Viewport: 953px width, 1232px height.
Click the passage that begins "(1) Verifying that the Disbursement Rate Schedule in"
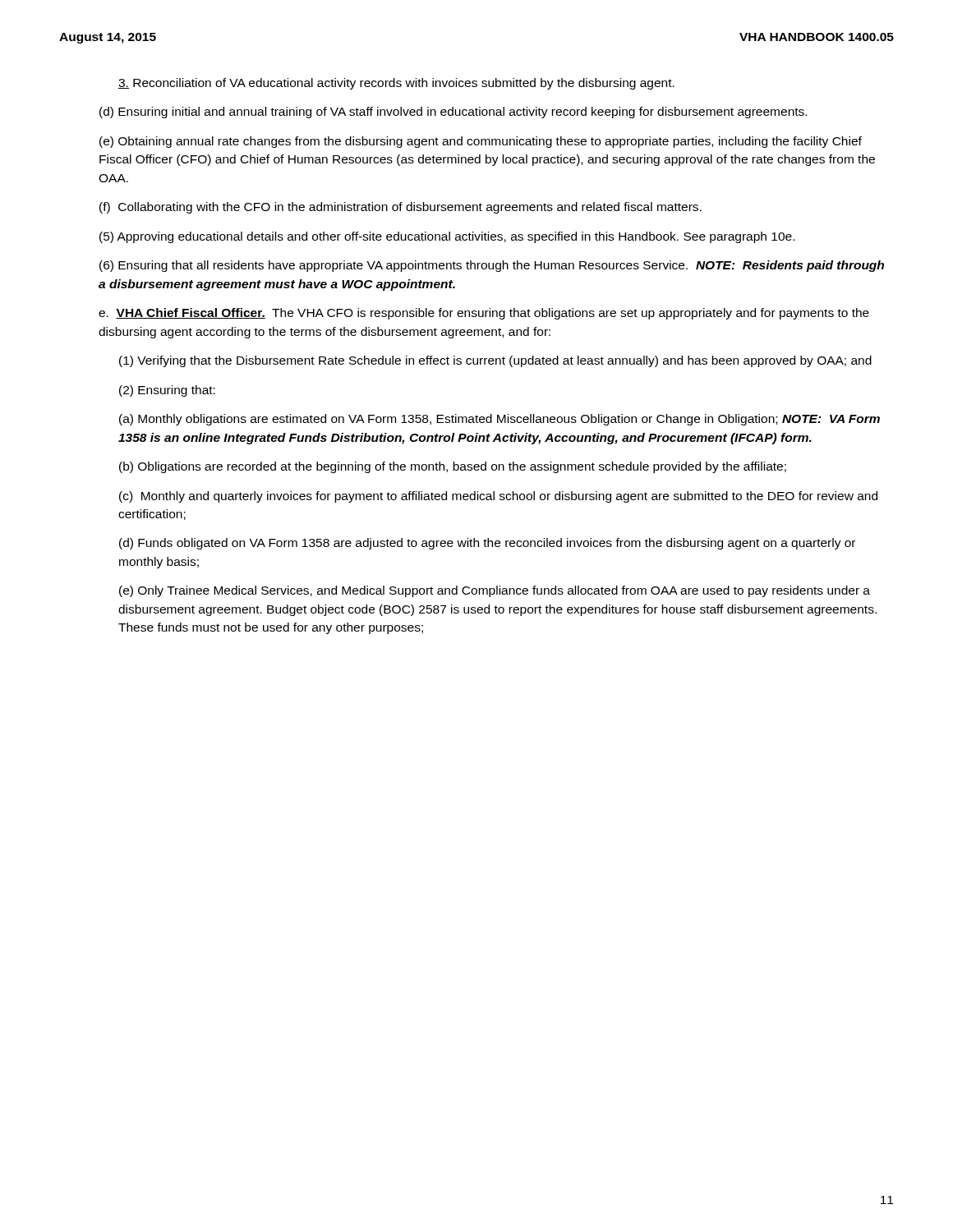tap(495, 360)
